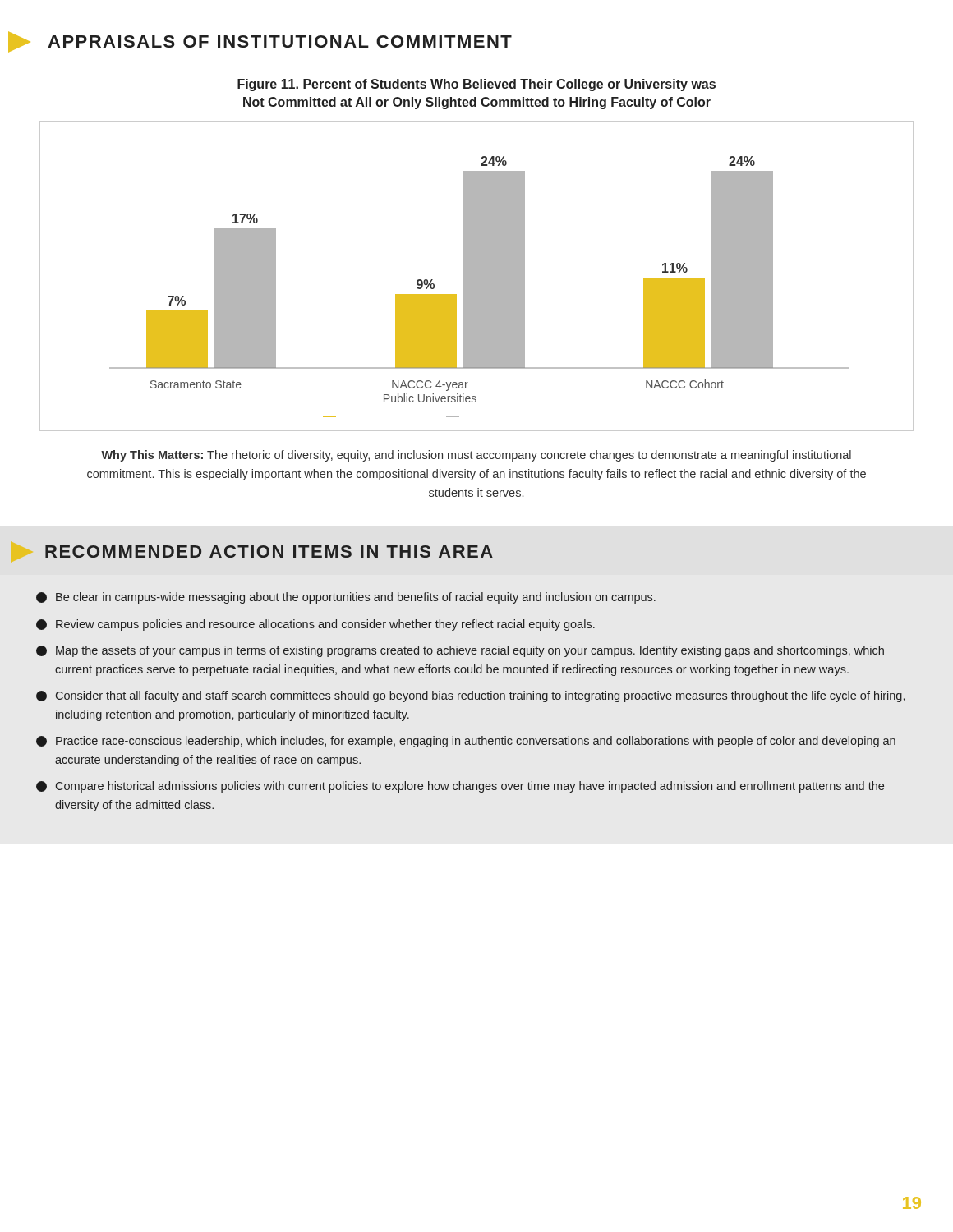Click on the grouped bar chart
Image resolution: width=953 pixels, height=1232 pixels.
pos(476,276)
